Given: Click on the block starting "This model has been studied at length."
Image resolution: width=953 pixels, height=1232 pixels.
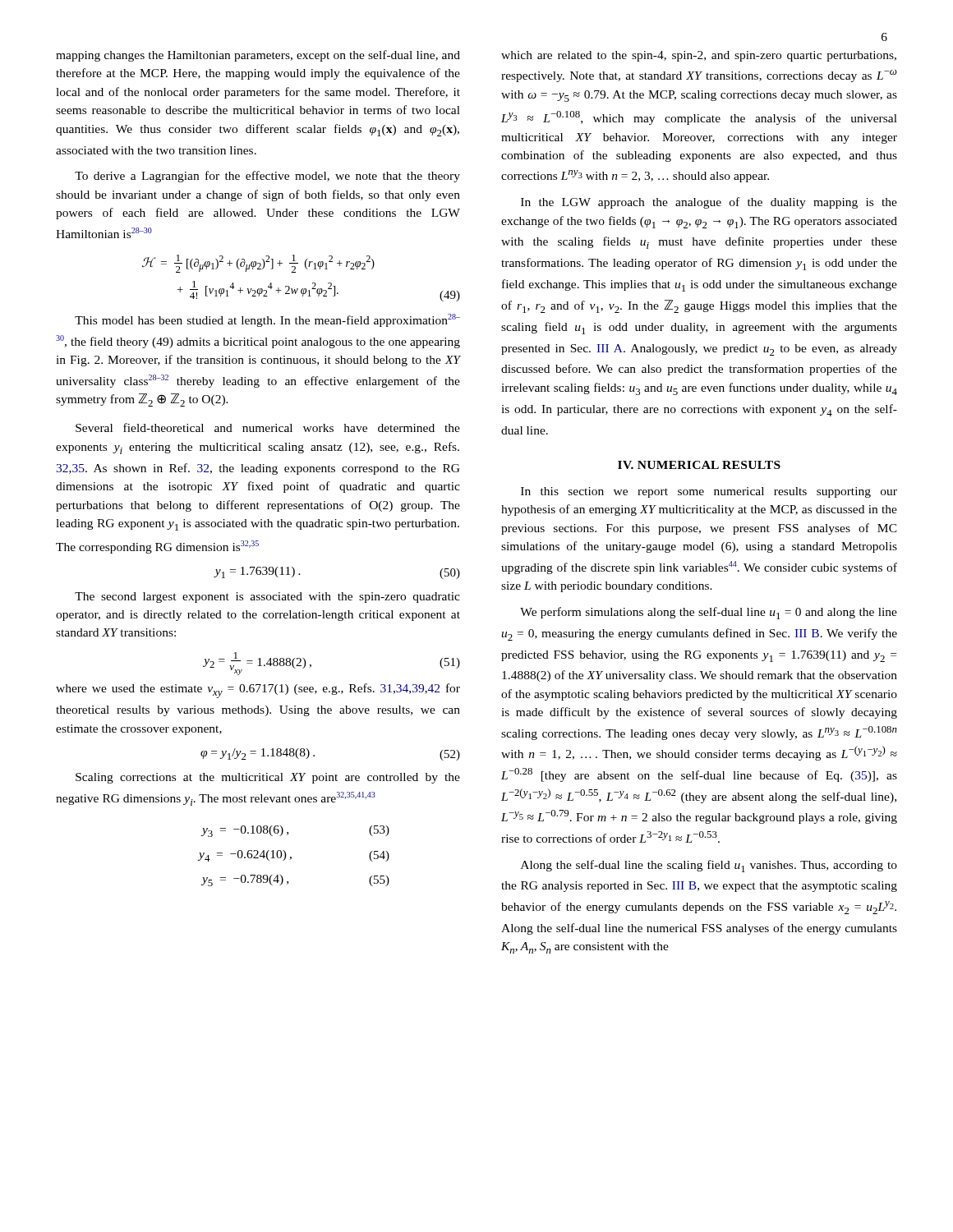Looking at the screenshot, I should pos(258,360).
